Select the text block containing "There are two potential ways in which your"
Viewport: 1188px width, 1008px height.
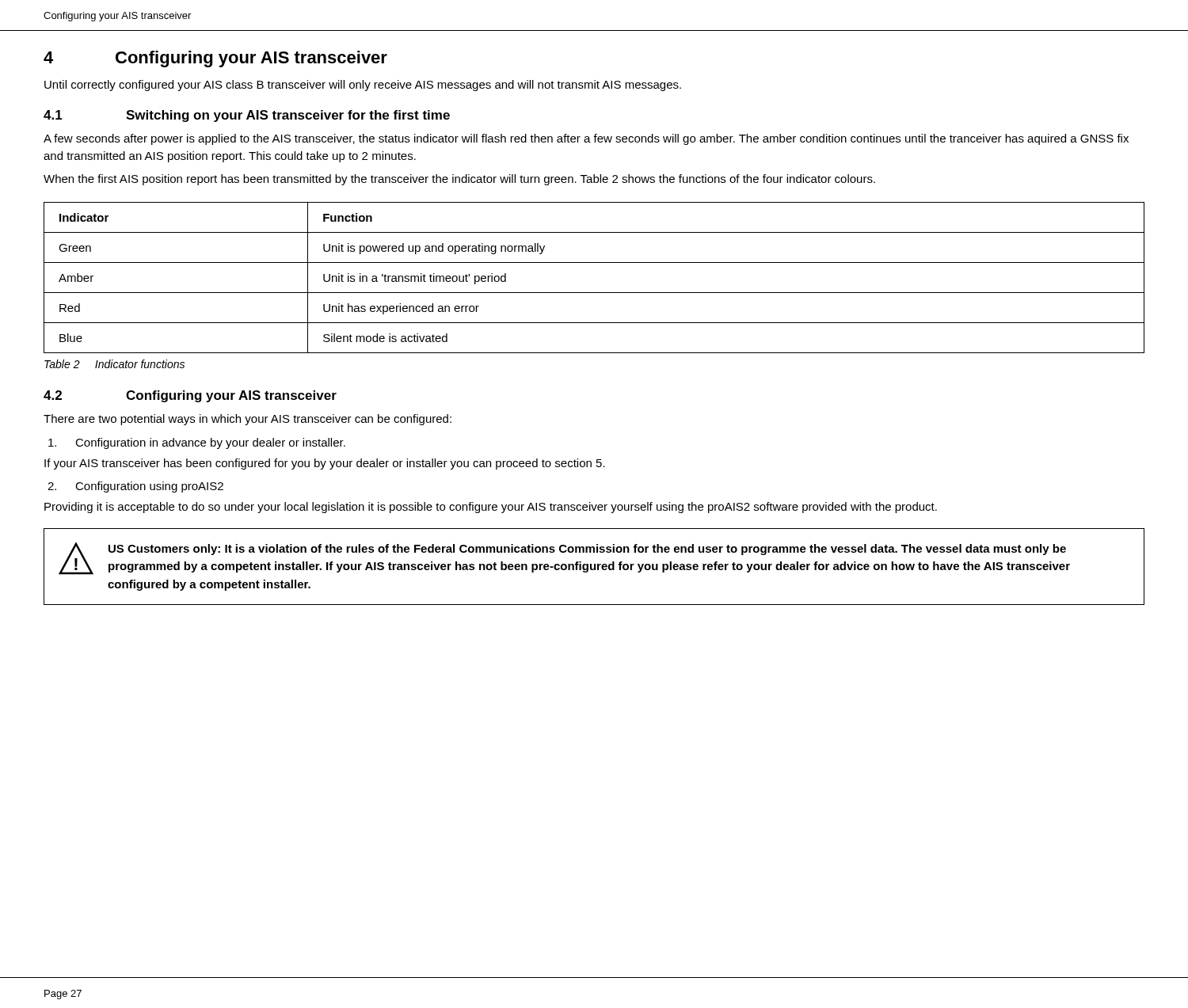248,418
